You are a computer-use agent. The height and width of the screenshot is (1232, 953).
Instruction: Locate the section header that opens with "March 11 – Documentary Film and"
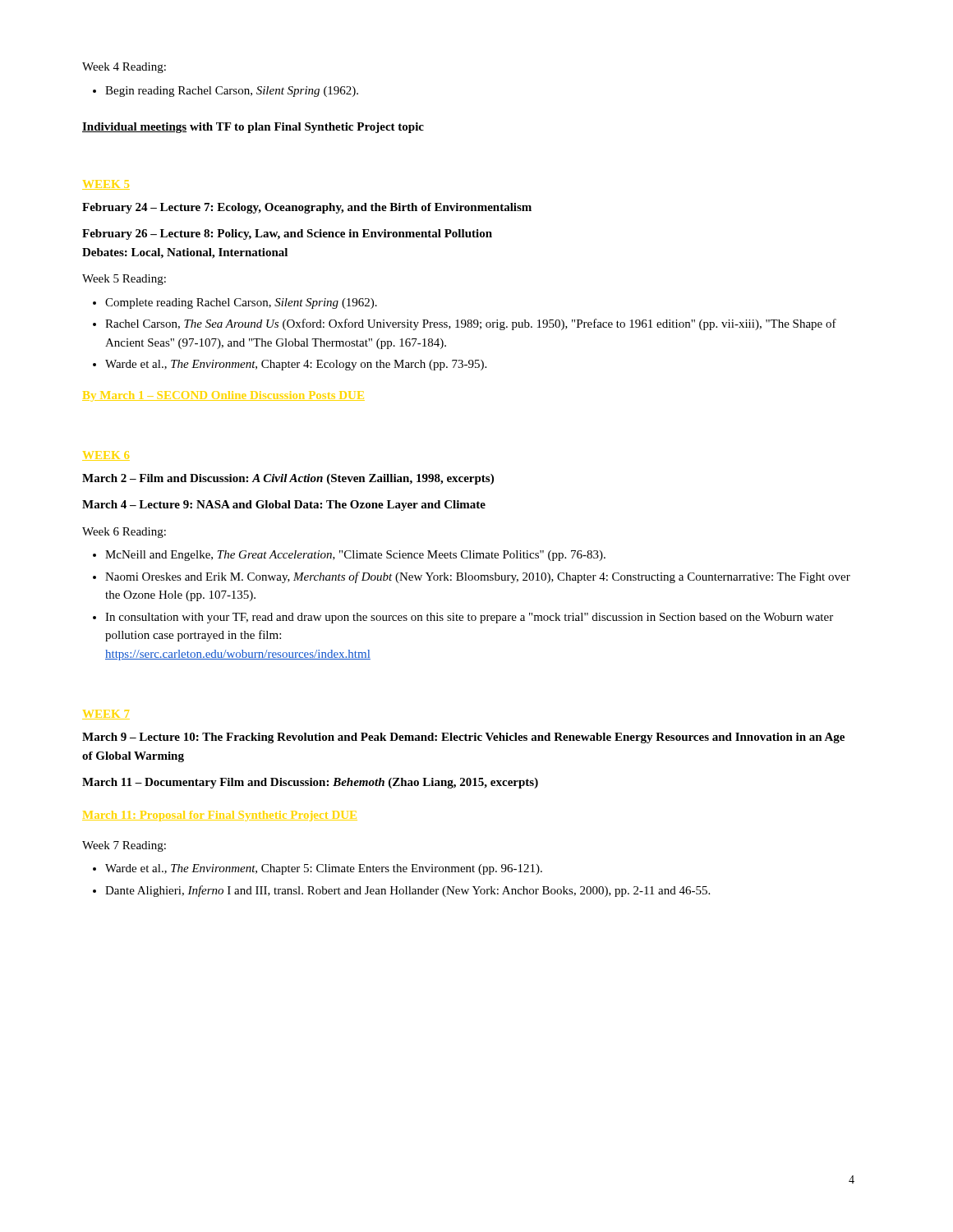click(310, 782)
